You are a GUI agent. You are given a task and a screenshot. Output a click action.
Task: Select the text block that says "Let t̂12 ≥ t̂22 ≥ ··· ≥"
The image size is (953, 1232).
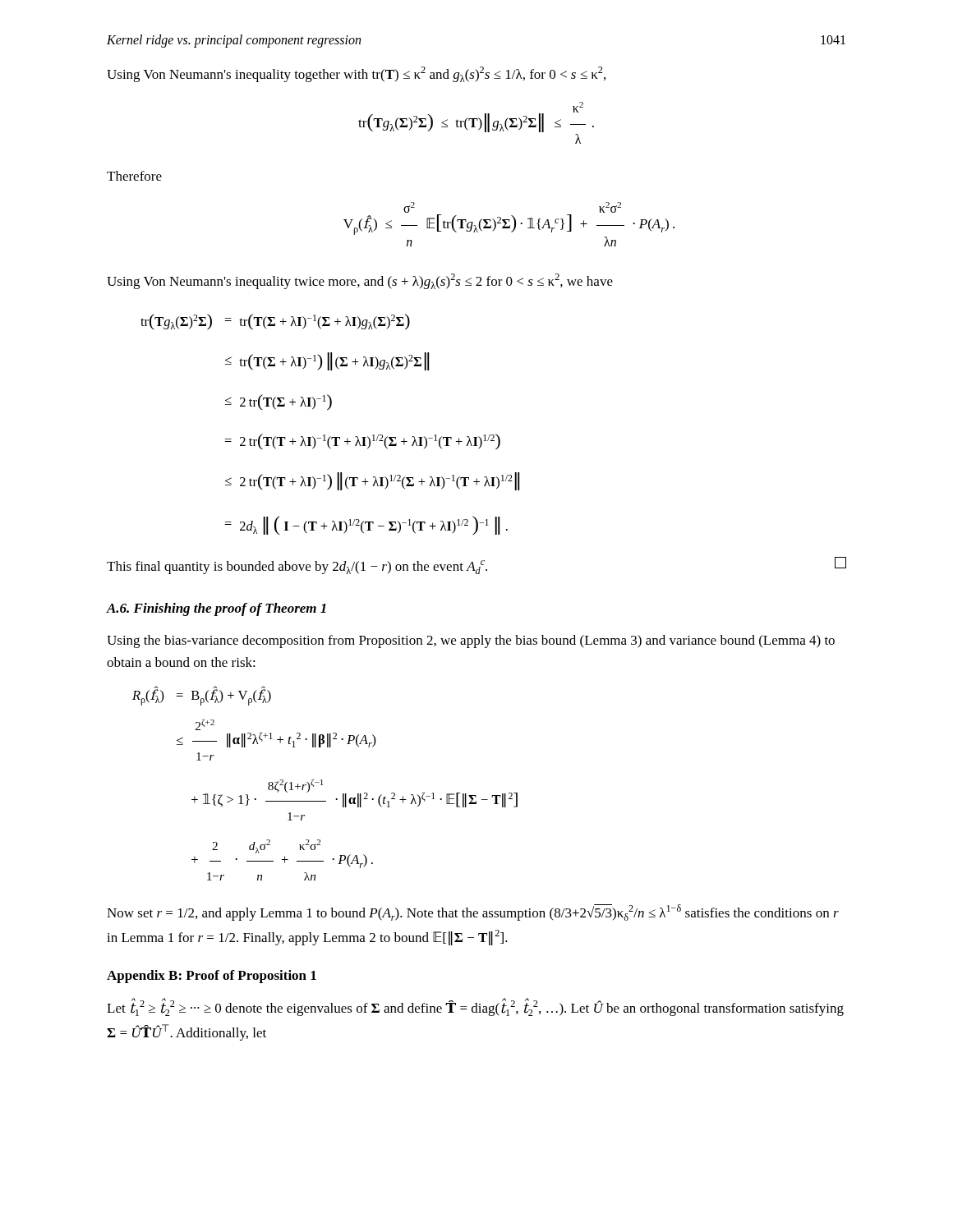pyautogui.click(x=475, y=1019)
